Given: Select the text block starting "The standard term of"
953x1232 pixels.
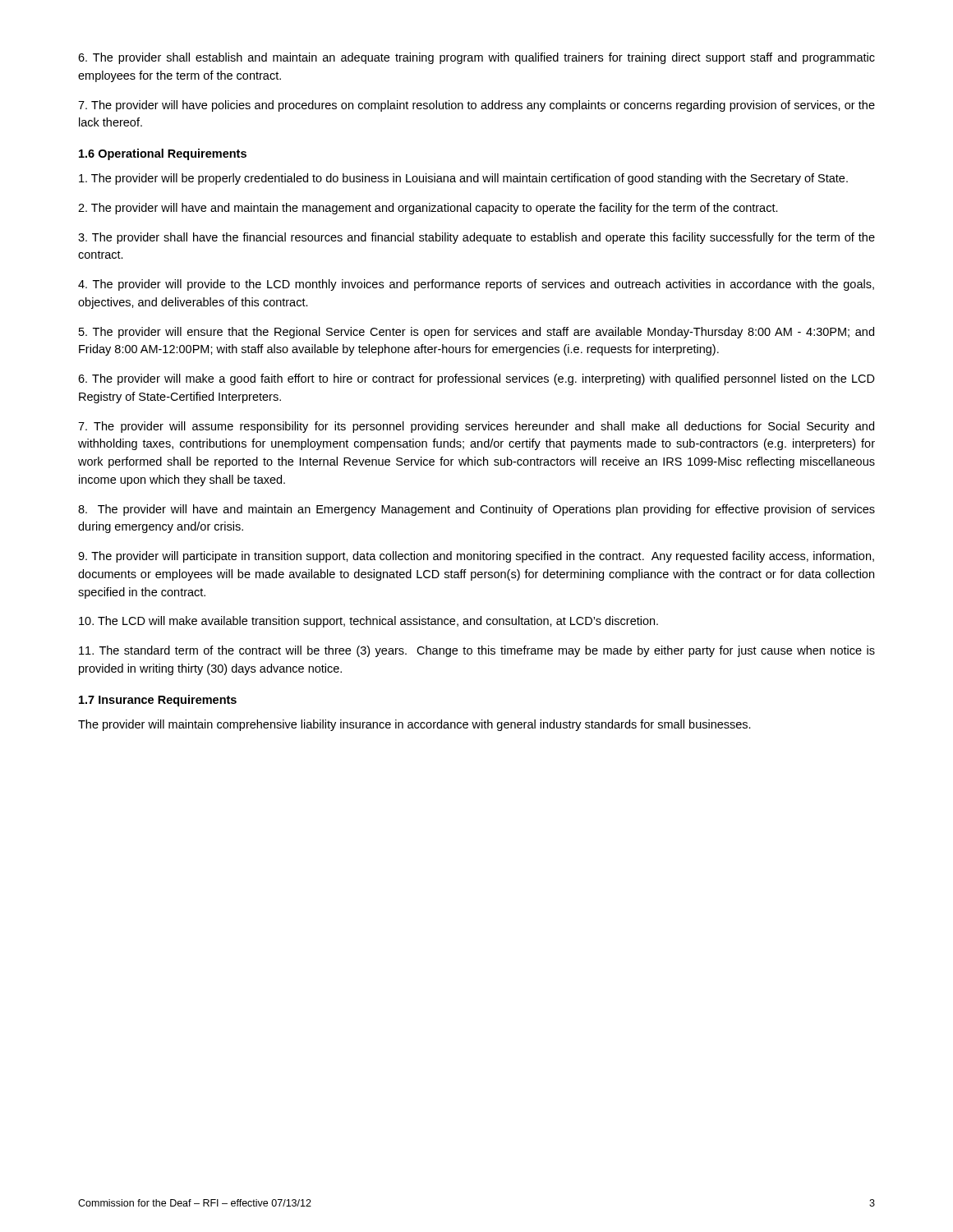Looking at the screenshot, I should pos(476,659).
